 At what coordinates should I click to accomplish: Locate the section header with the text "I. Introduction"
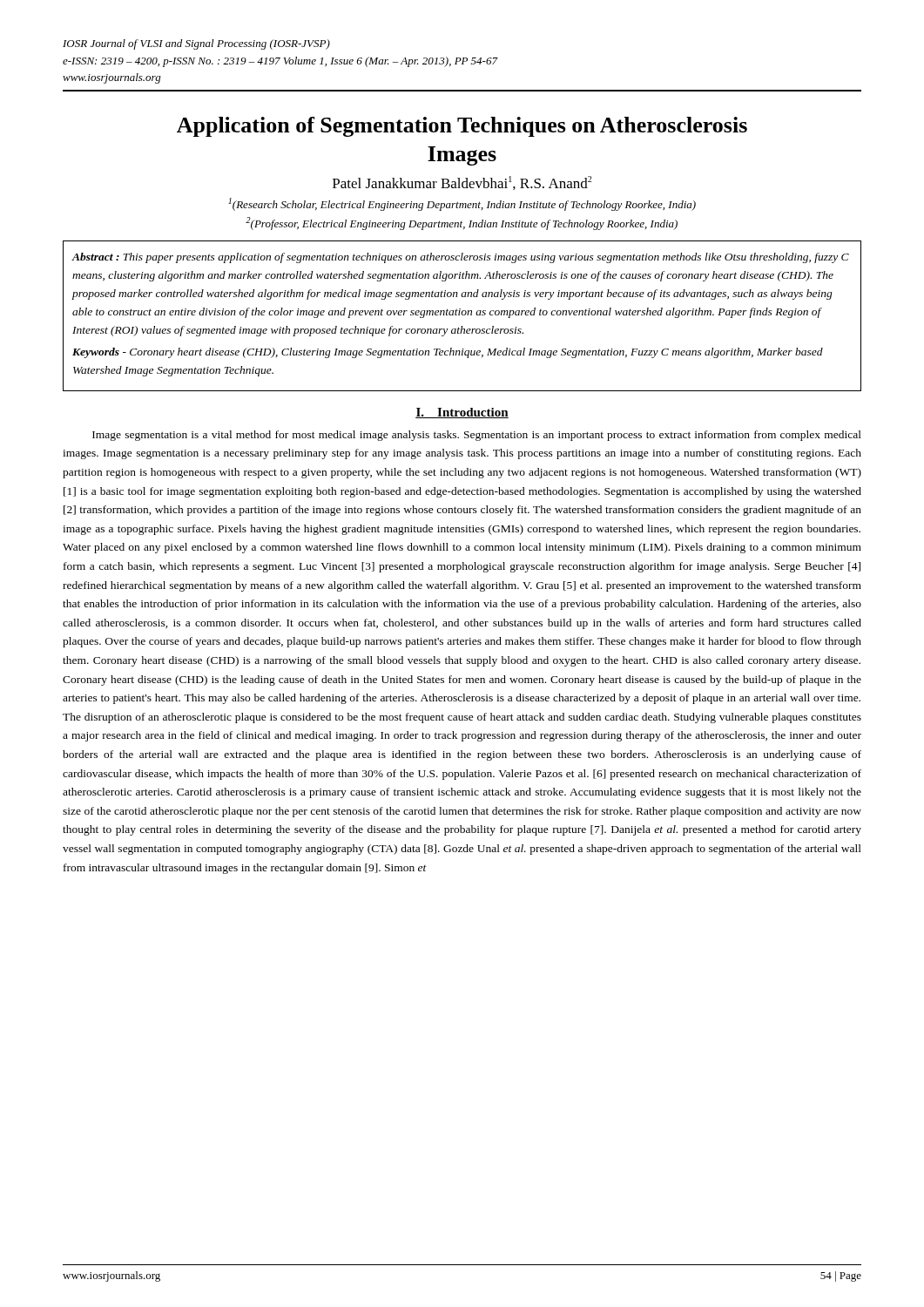coord(462,412)
